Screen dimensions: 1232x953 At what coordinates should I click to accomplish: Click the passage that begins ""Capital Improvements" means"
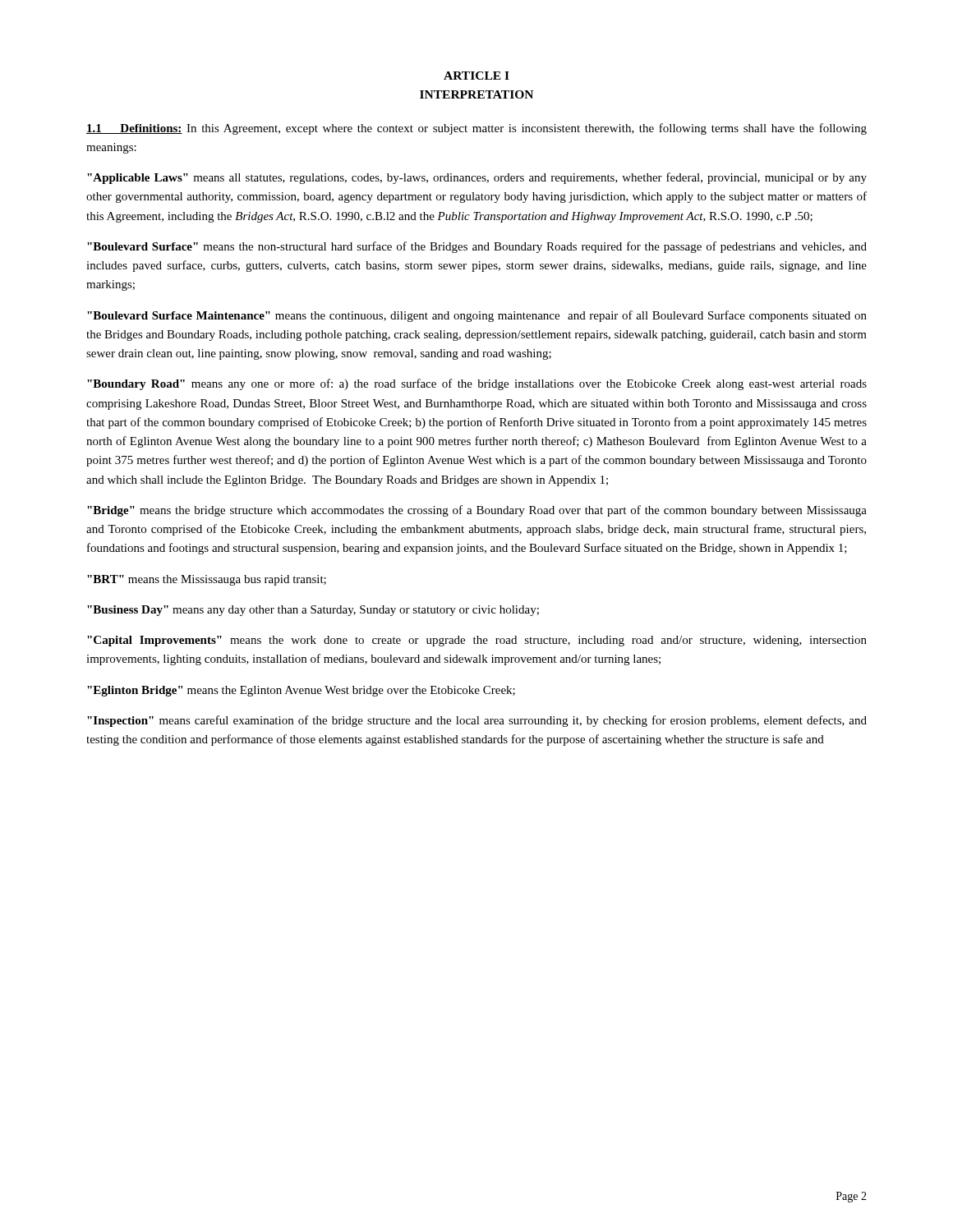pos(476,649)
